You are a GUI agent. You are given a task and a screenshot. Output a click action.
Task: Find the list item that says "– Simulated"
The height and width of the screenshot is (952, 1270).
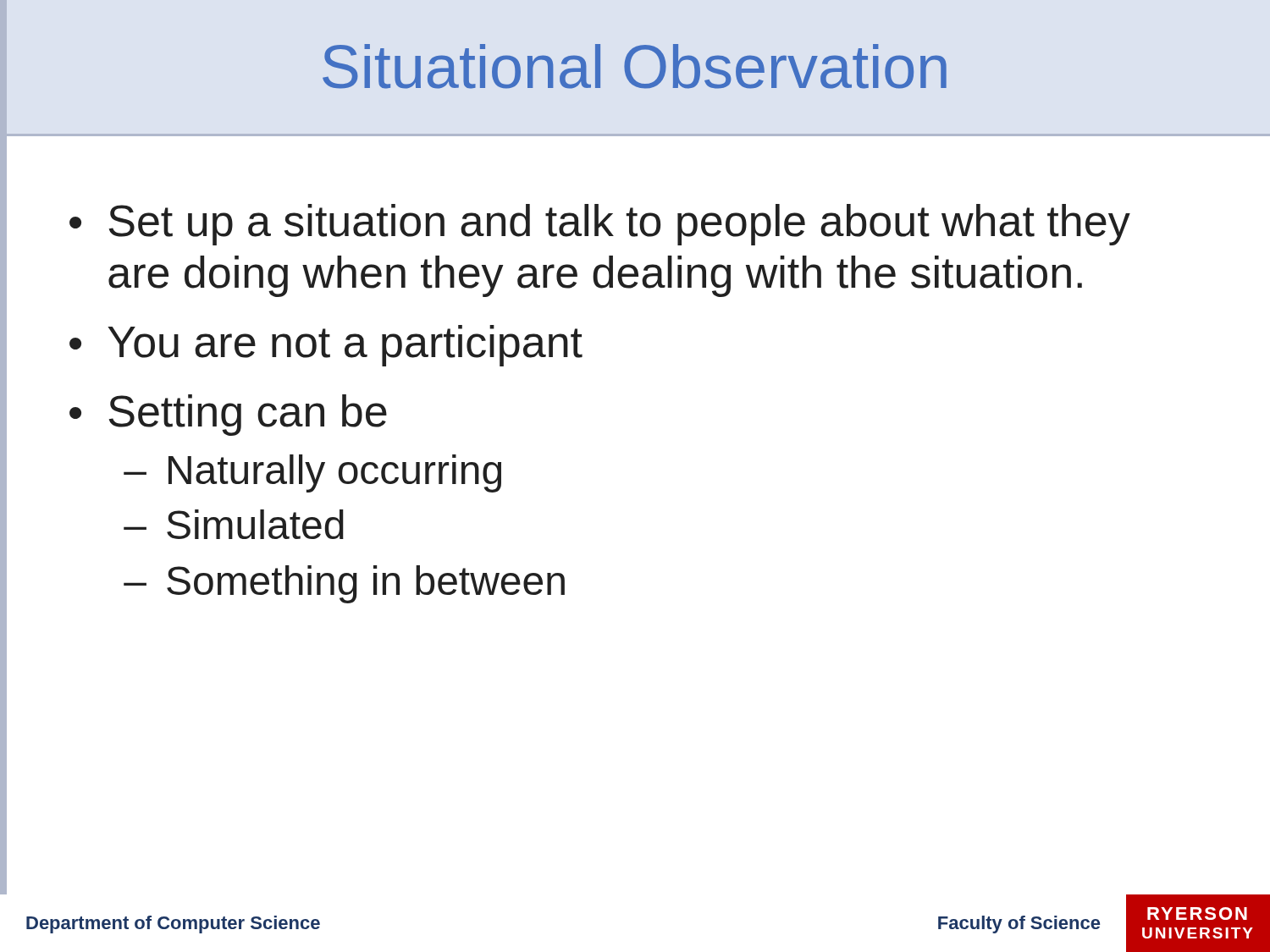[x=235, y=526]
